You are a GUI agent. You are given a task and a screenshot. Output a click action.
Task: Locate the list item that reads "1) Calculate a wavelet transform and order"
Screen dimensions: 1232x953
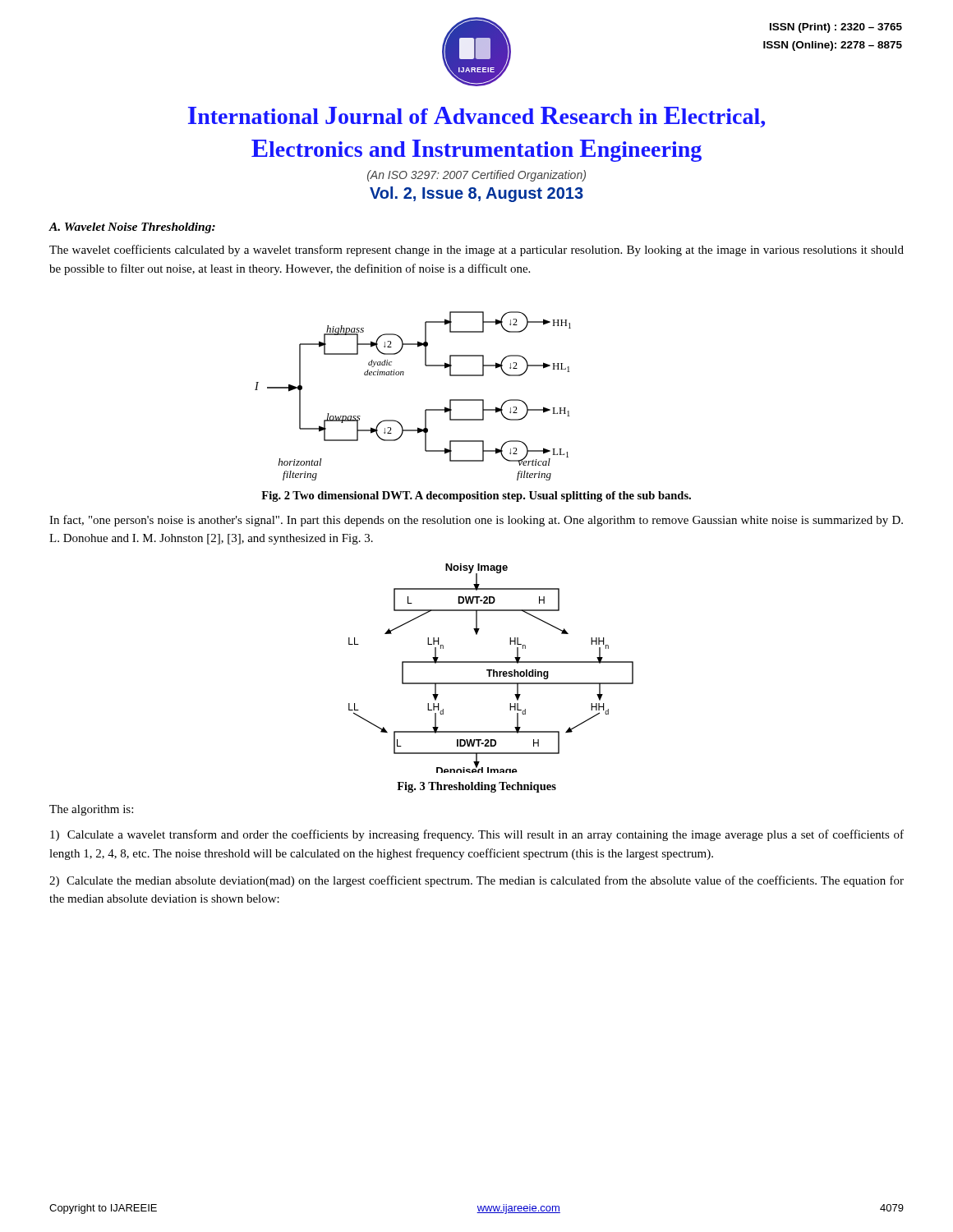(476, 844)
